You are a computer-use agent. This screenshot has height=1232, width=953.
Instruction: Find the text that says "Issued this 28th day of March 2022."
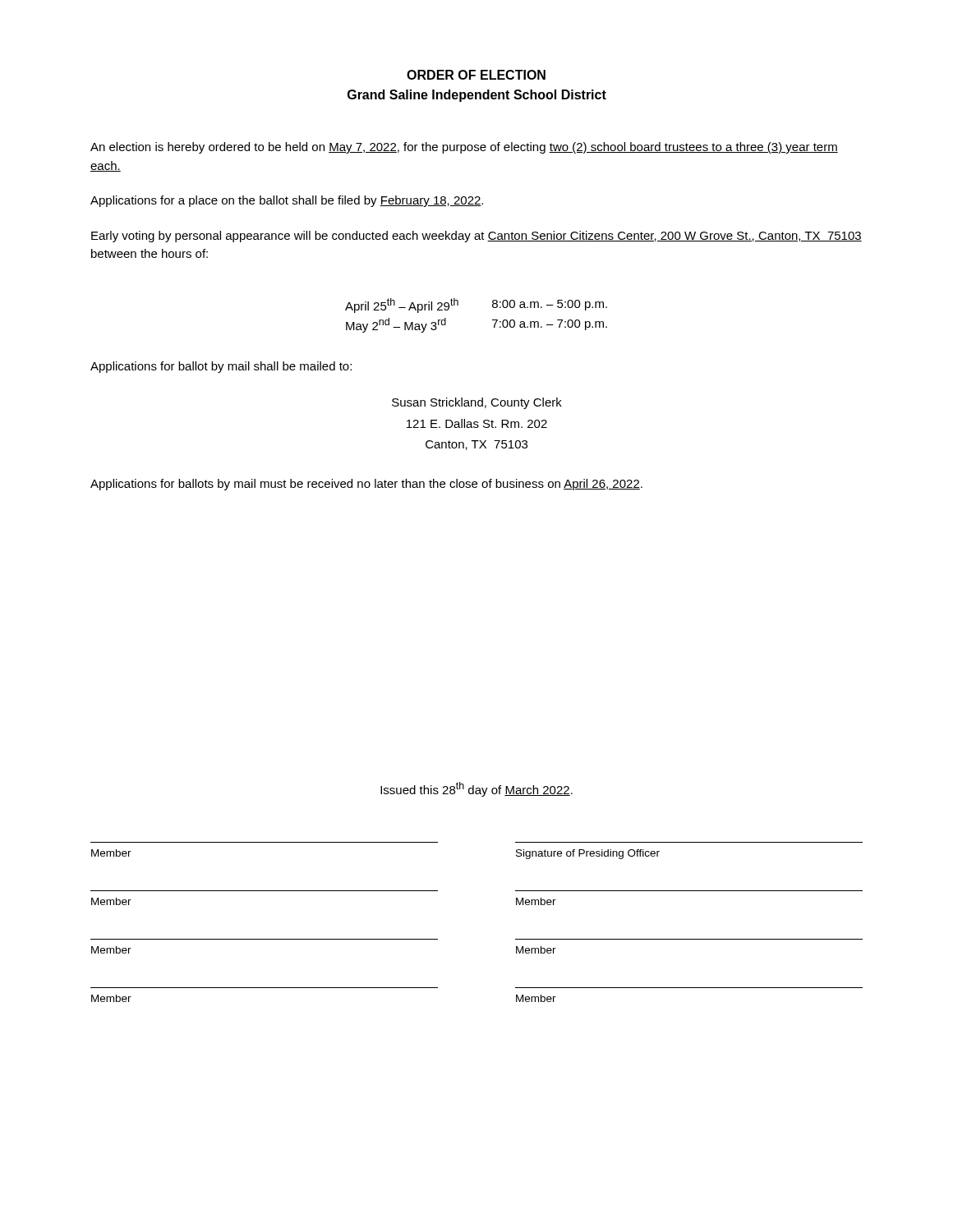(476, 788)
